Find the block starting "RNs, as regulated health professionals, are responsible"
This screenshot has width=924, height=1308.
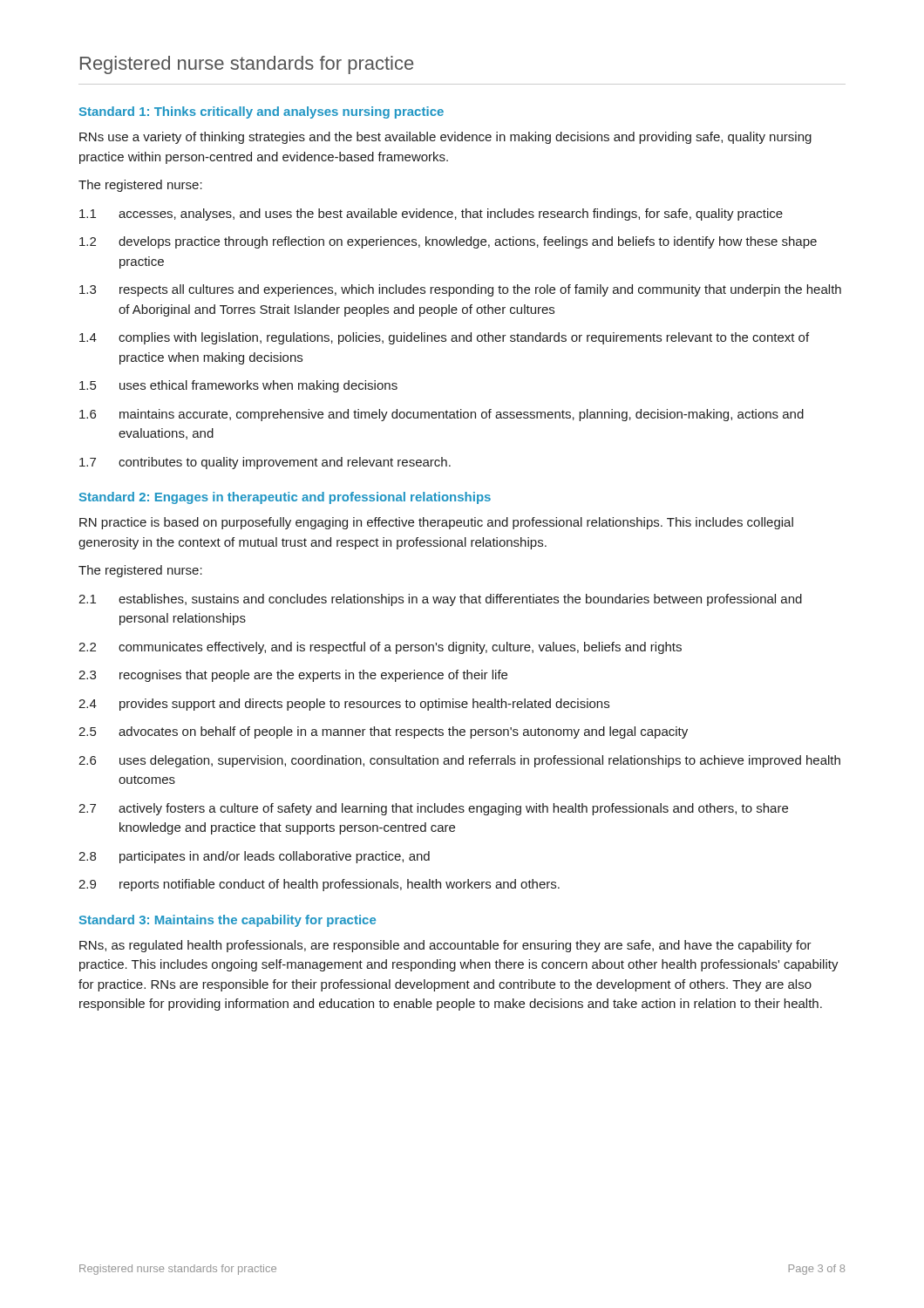462,974
